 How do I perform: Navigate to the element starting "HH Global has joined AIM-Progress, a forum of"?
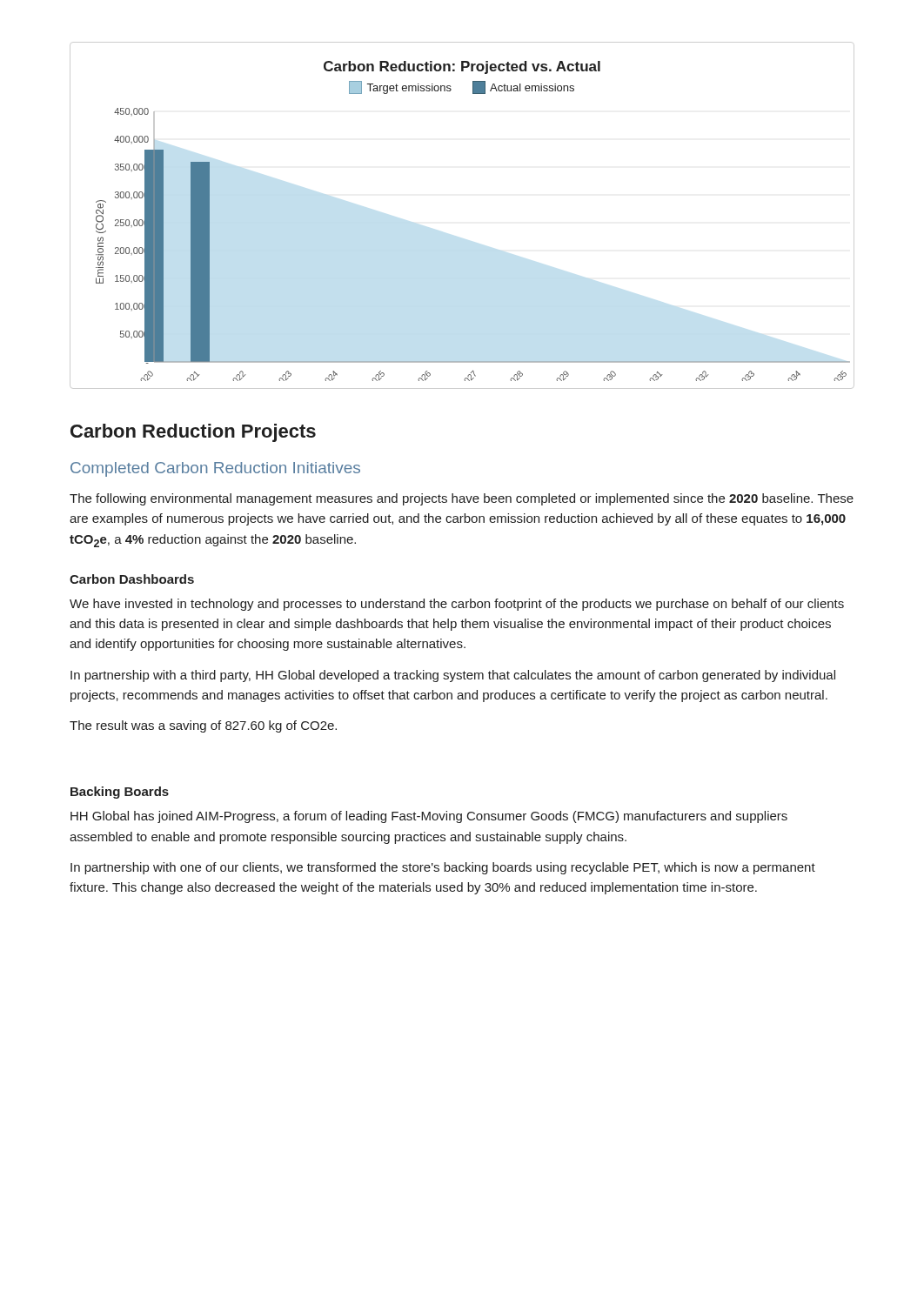(x=429, y=826)
